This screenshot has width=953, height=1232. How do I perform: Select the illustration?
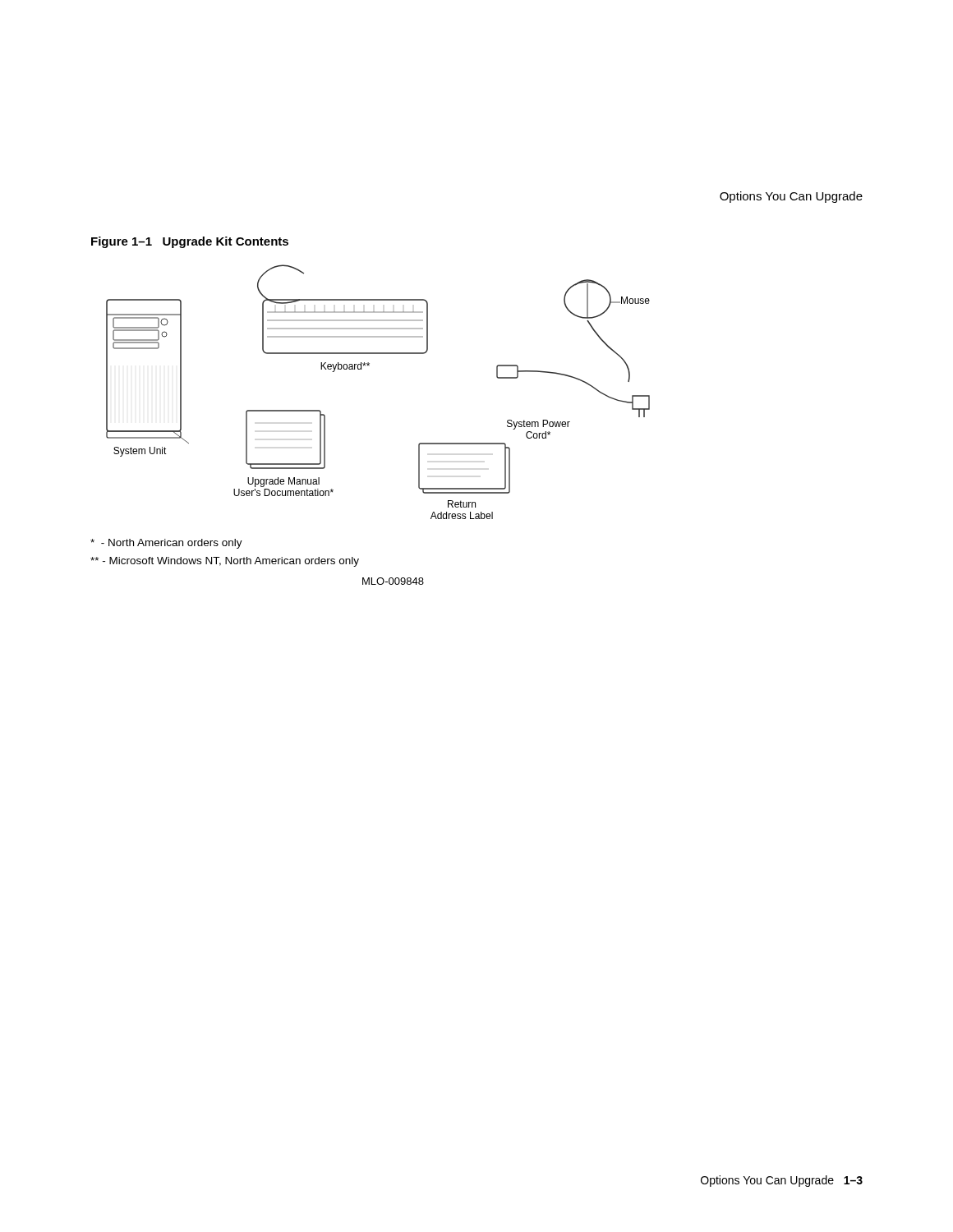tap(411, 398)
